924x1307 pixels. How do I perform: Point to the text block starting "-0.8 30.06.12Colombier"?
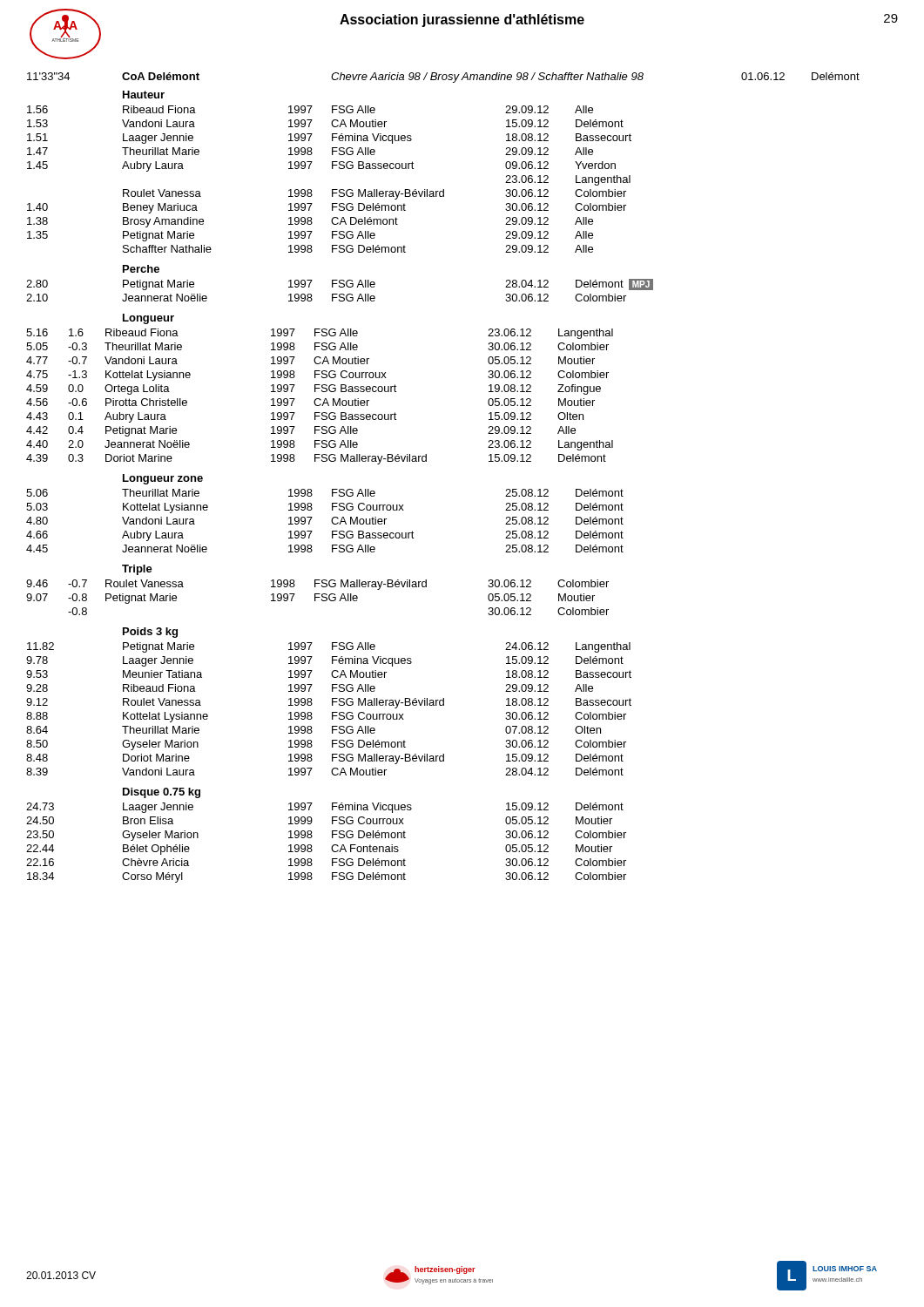pos(338,611)
